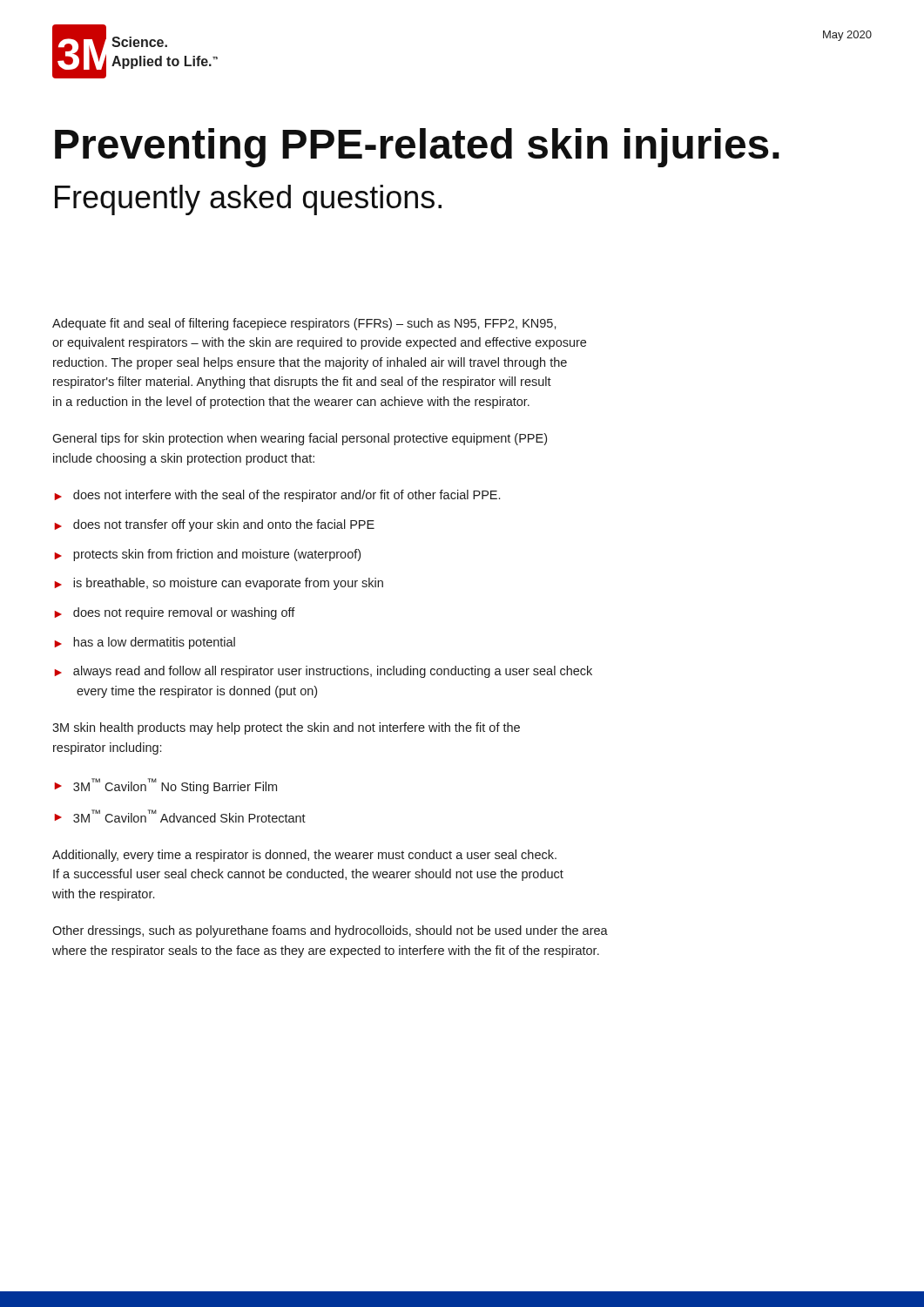The height and width of the screenshot is (1307, 924).
Task: Point to the element starting "► does not interfere with the seal"
Action: click(x=462, y=496)
